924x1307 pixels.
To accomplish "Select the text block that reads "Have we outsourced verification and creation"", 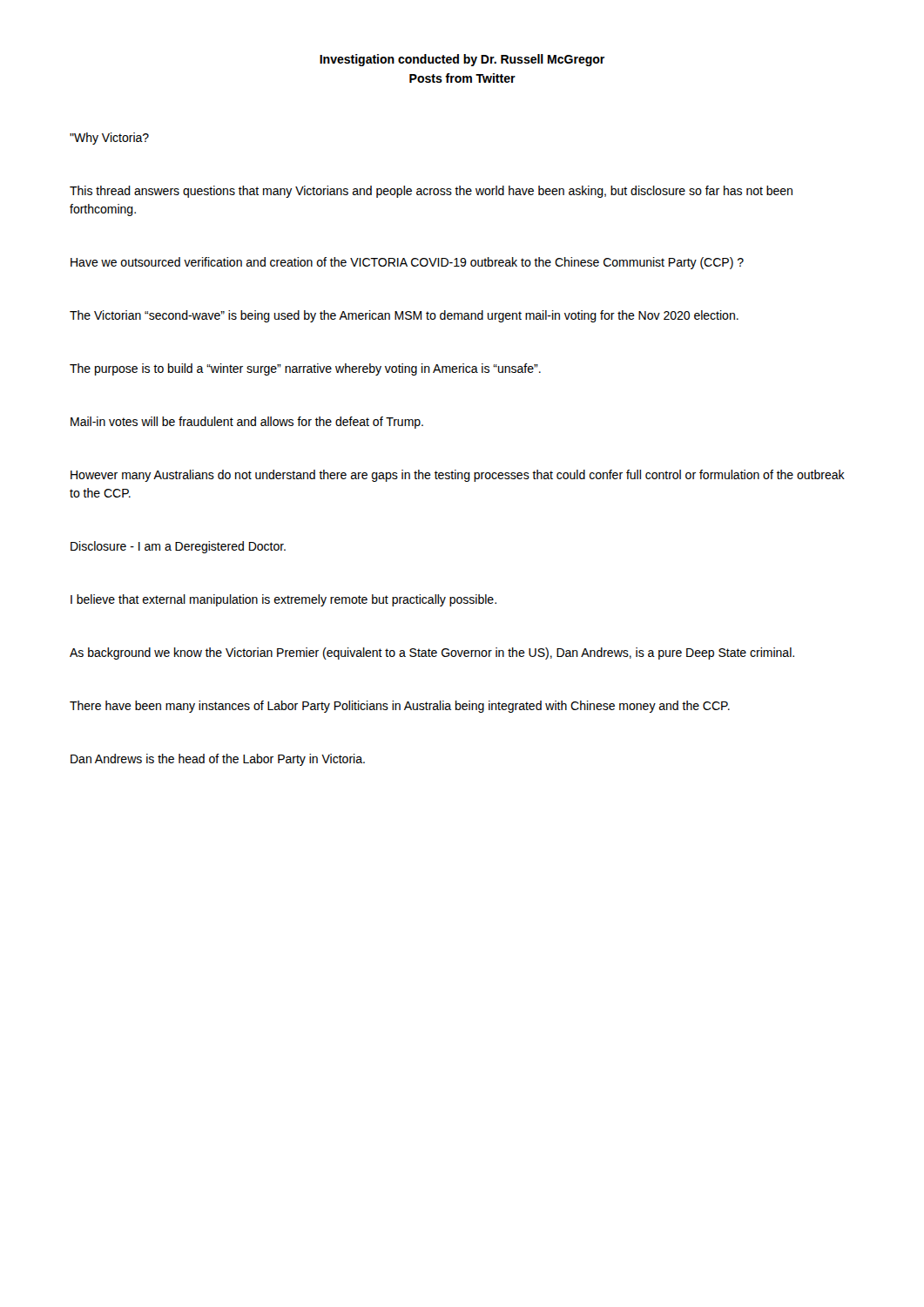I will (x=407, y=262).
